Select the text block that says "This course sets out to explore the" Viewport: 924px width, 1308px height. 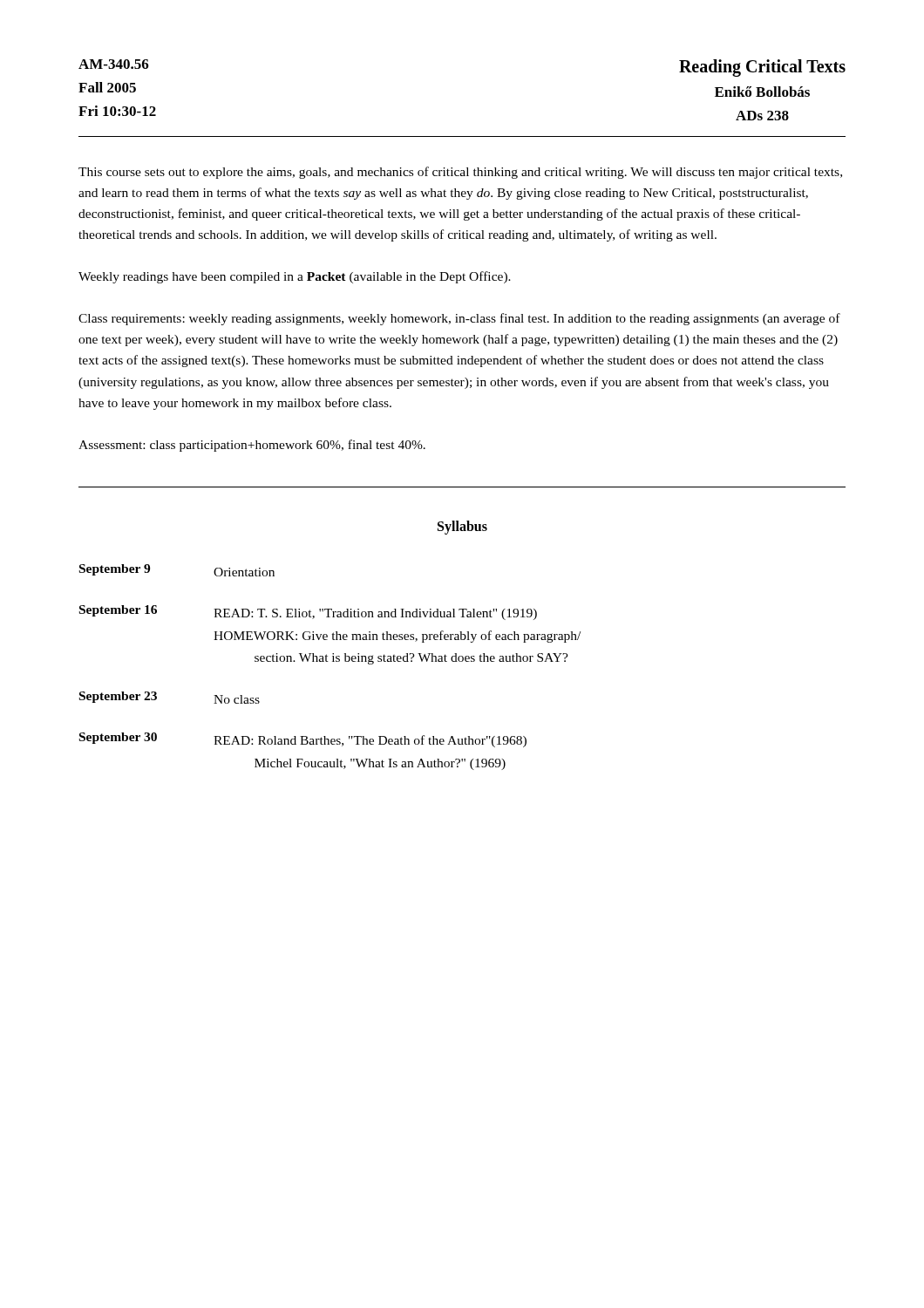pos(461,203)
